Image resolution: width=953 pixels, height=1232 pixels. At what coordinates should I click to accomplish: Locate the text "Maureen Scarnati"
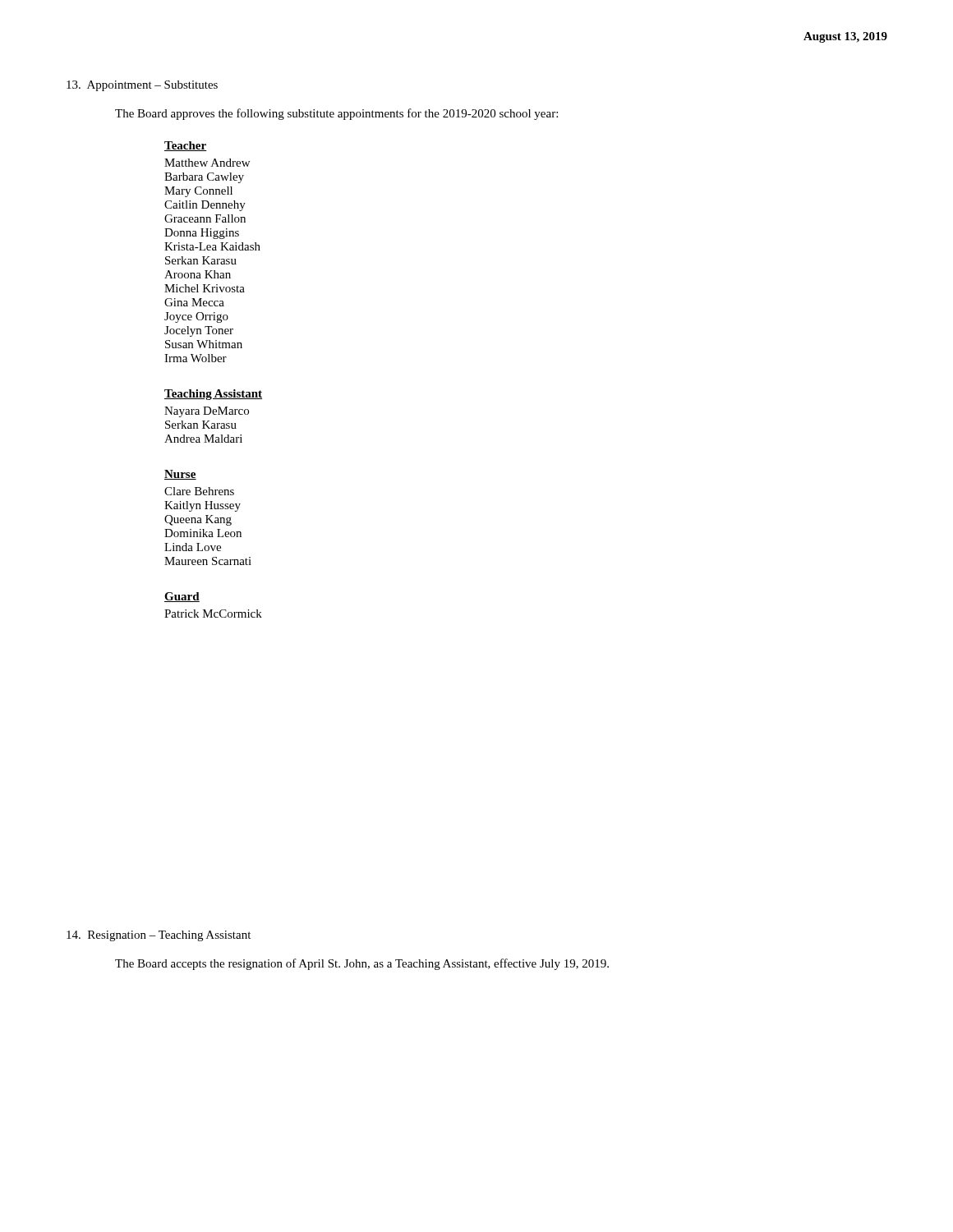click(x=208, y=561)
